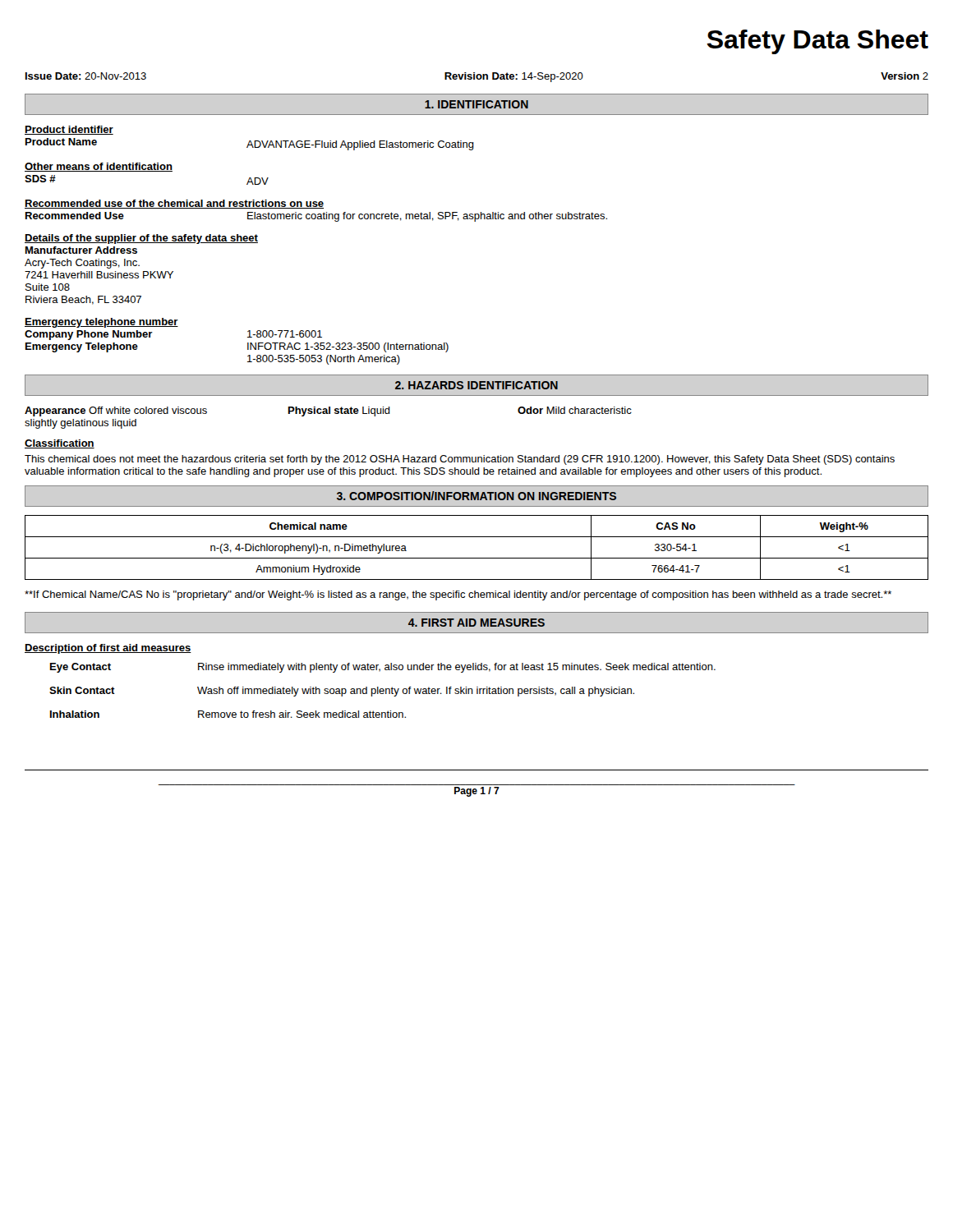Locate the block of text that opens with "Details of the"

[x=141, y=239]
